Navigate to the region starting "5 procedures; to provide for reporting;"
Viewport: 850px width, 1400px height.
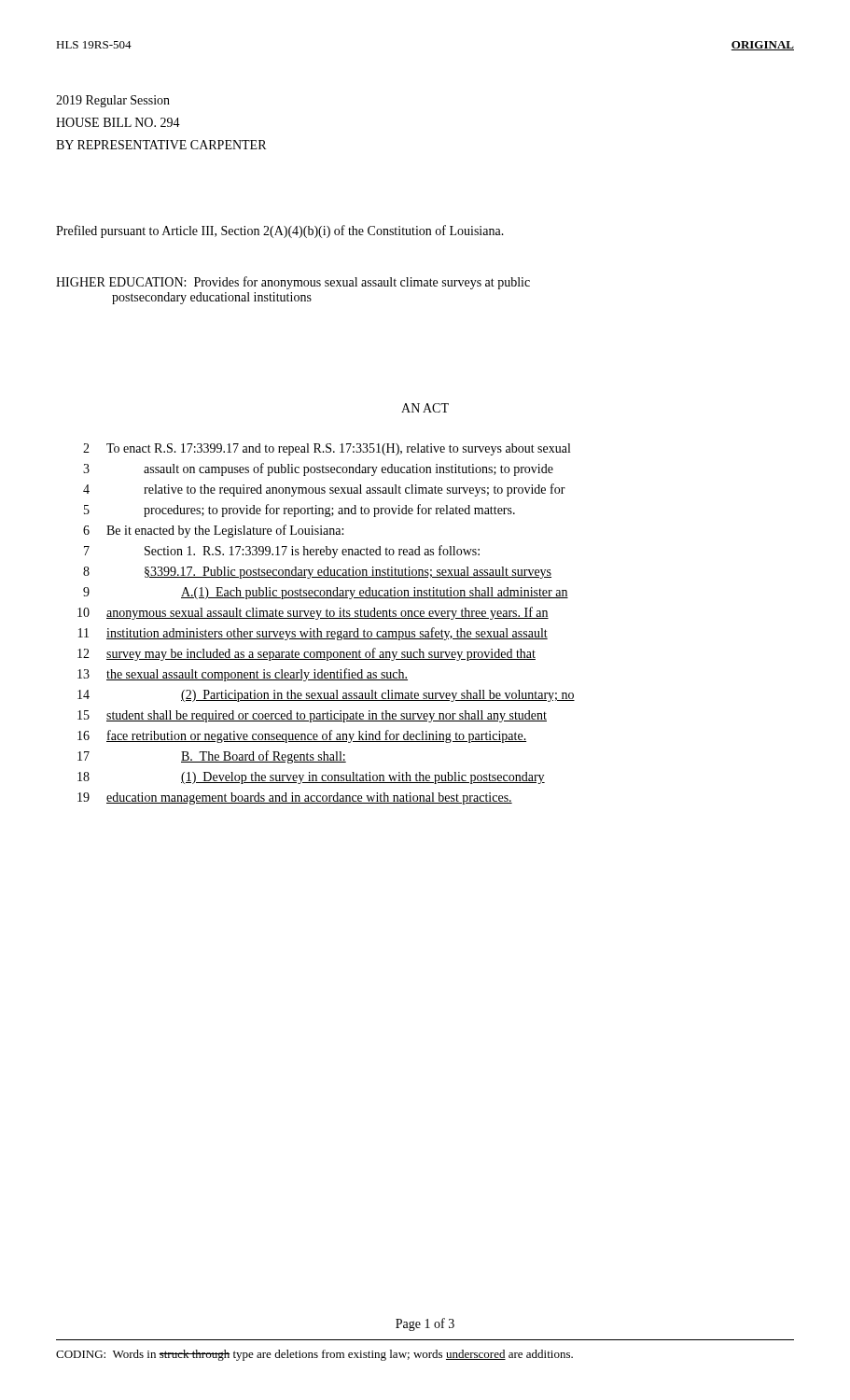[425, 511]
